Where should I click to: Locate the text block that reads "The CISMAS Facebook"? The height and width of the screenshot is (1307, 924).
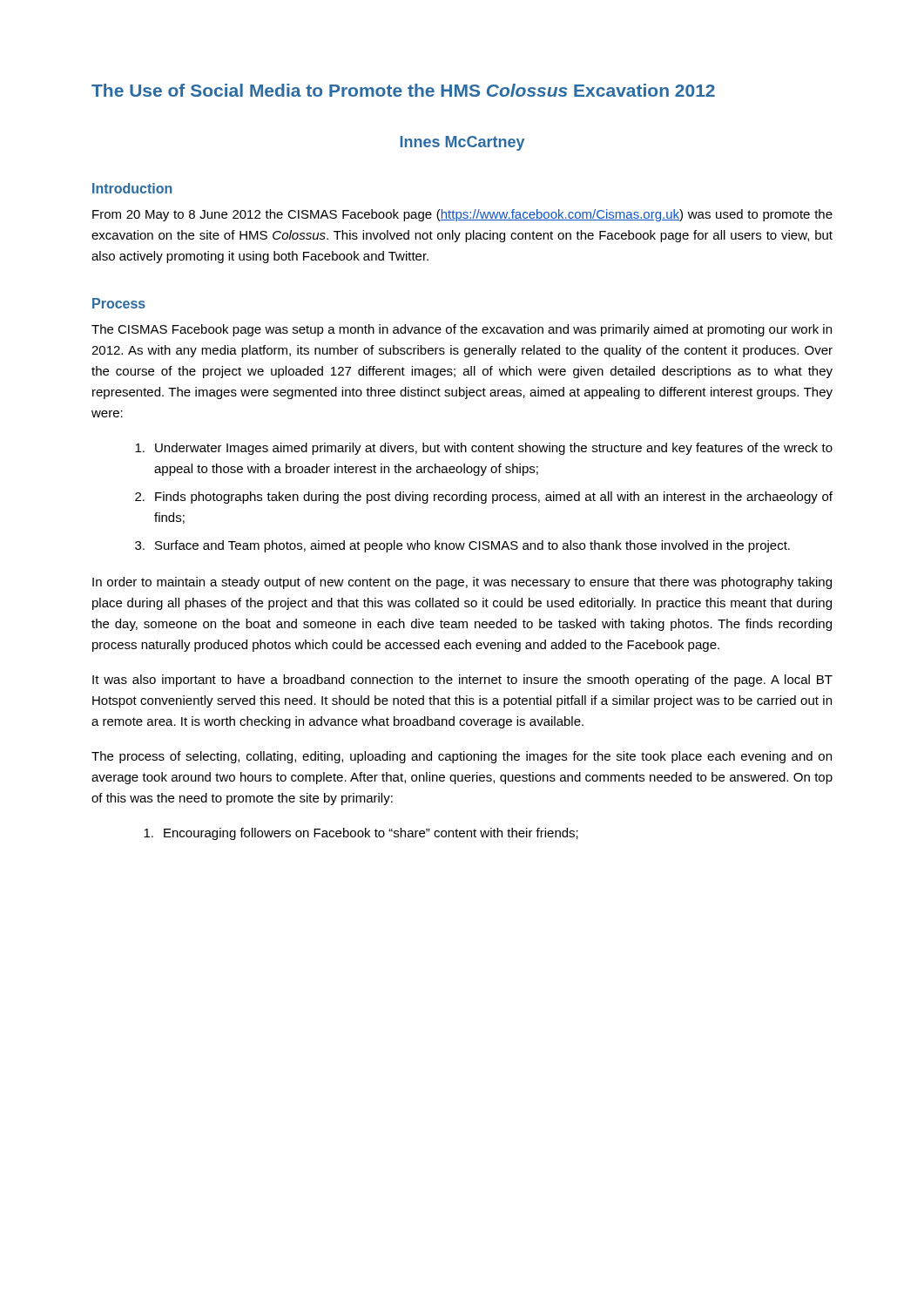point(462,371)
